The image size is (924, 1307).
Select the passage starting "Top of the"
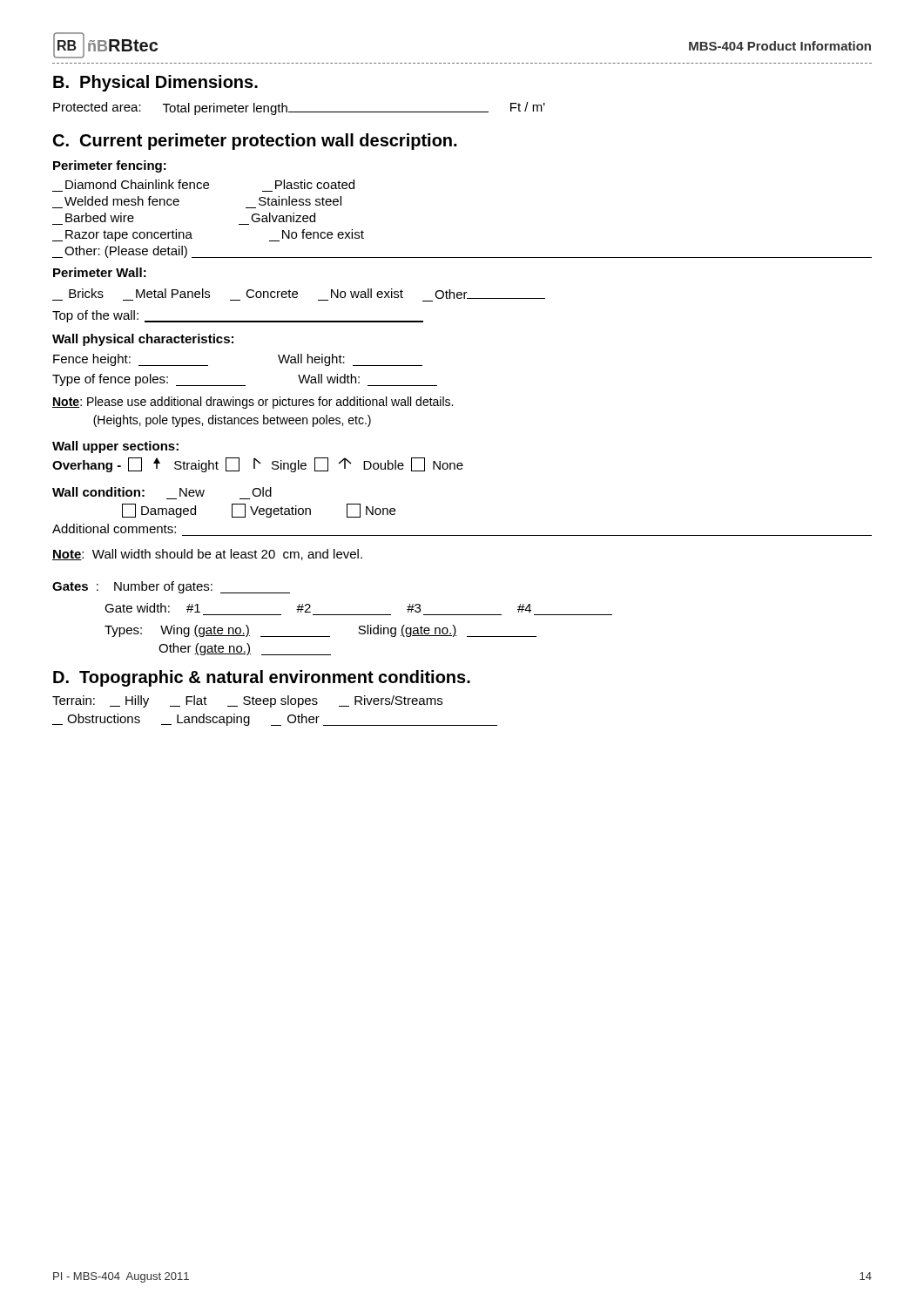click(238, 315)
